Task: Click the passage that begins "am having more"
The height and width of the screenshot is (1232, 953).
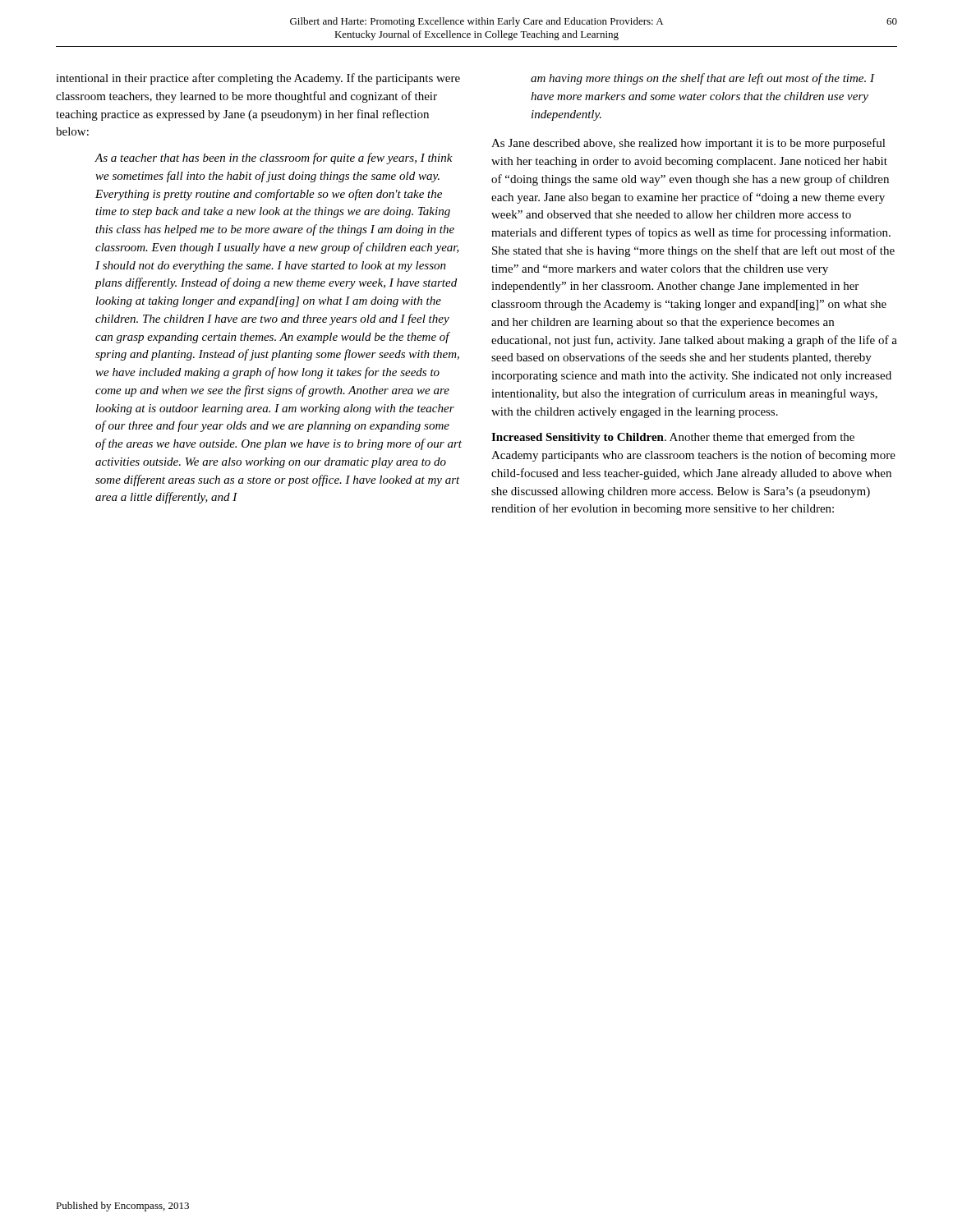Action: pos(702,96)
